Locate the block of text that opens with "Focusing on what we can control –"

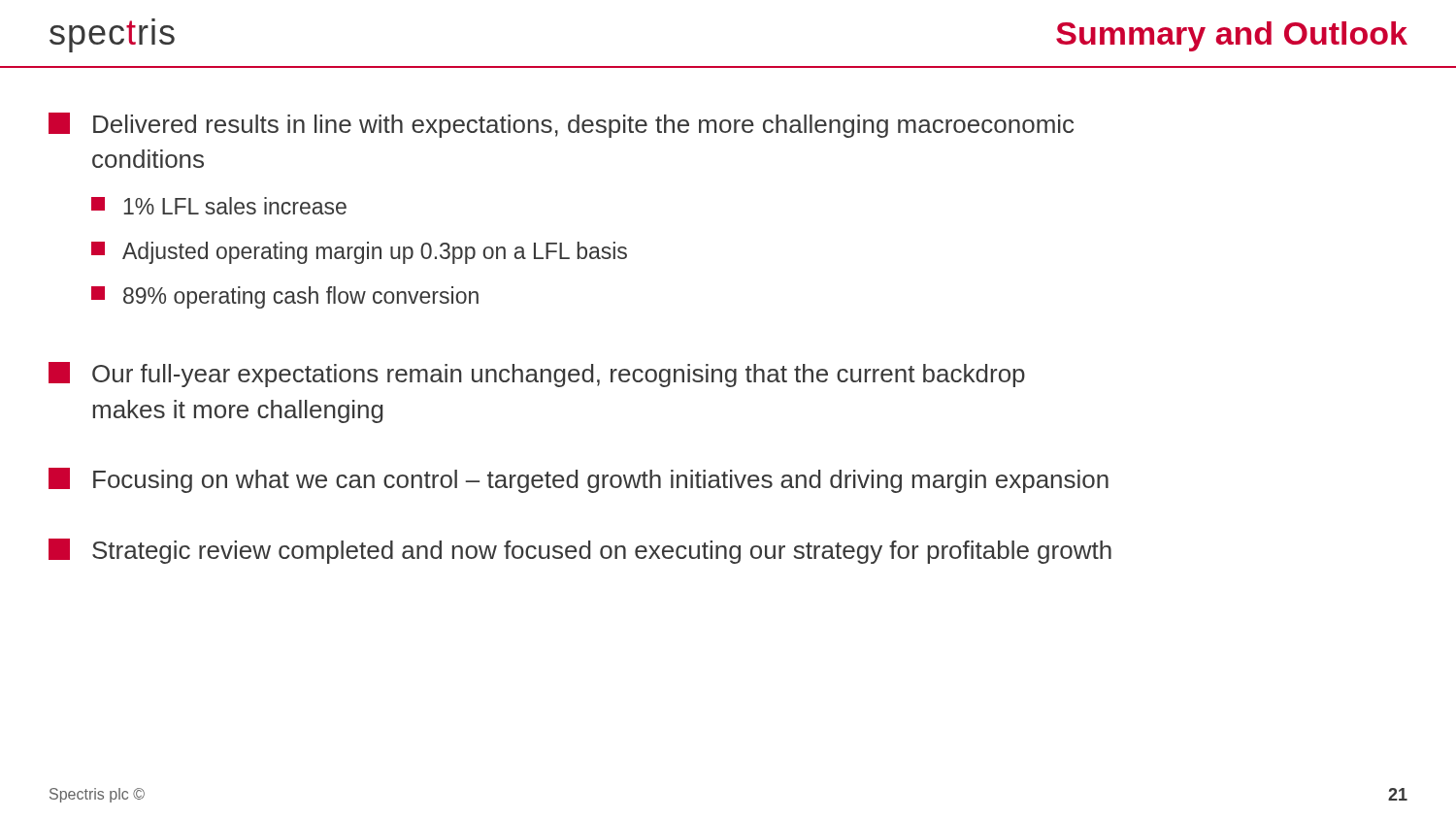(x=579, y=480)
